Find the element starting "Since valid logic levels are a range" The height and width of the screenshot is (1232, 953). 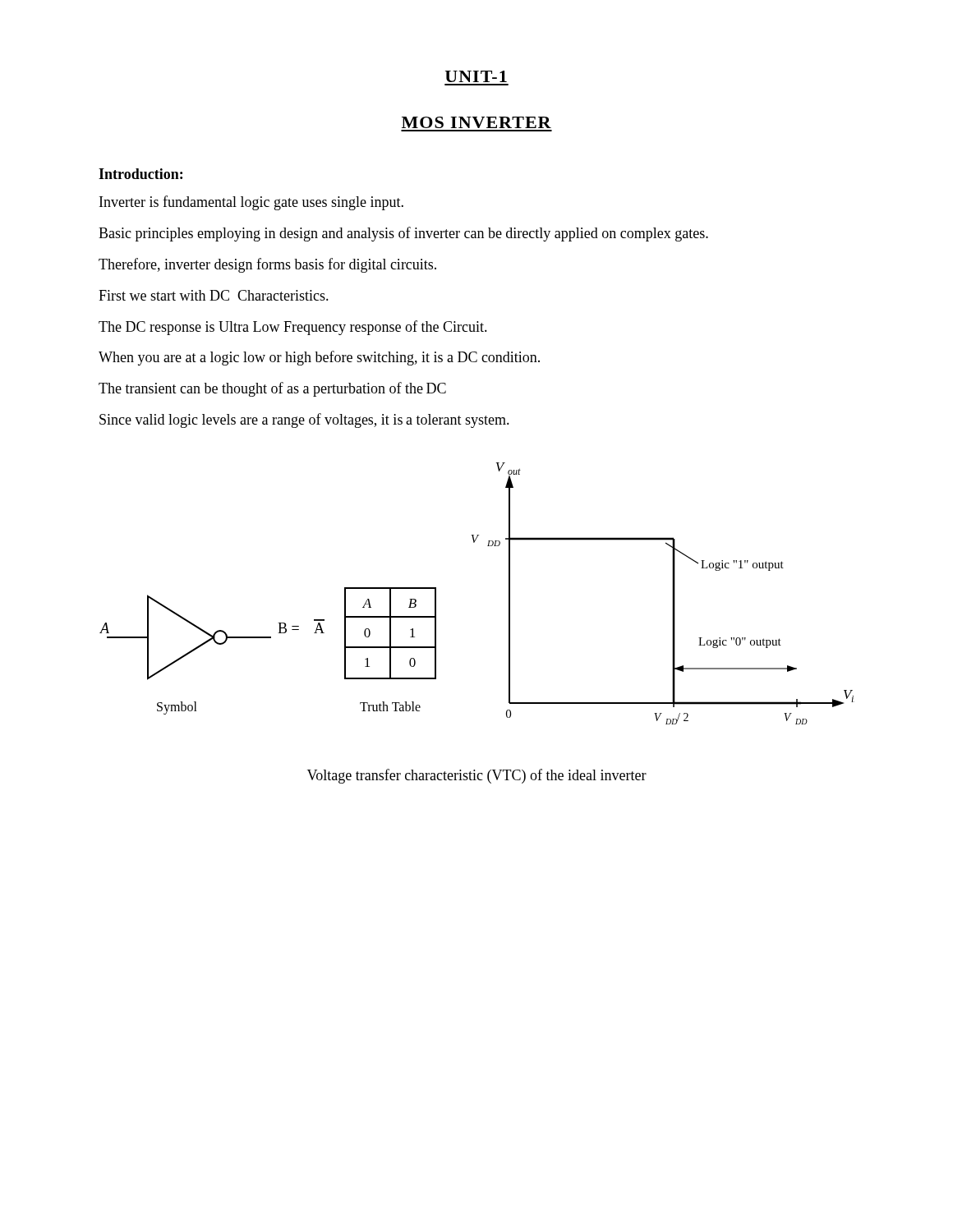tap(304, 420)
